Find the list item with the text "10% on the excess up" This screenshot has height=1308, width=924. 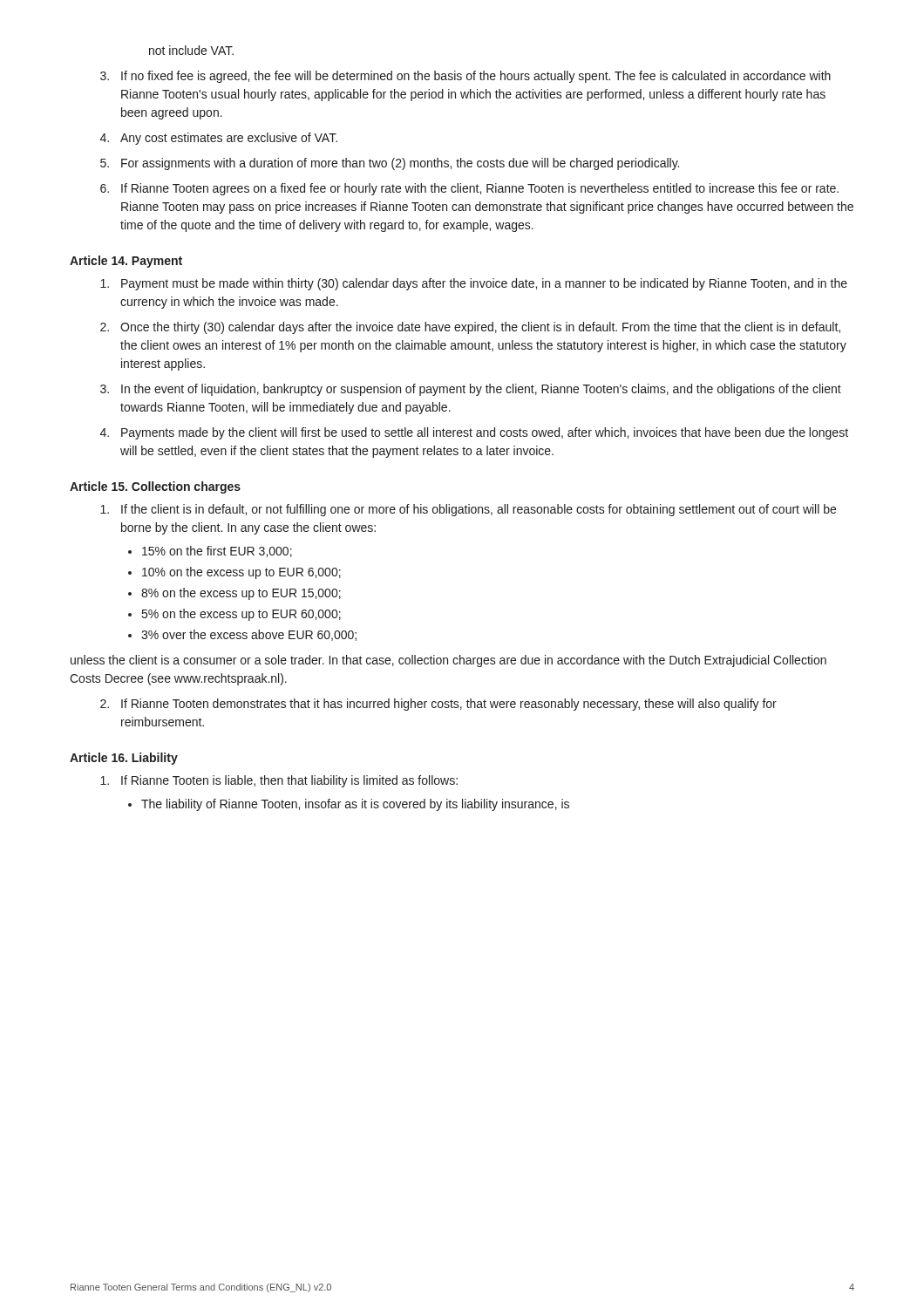(241, 572)
